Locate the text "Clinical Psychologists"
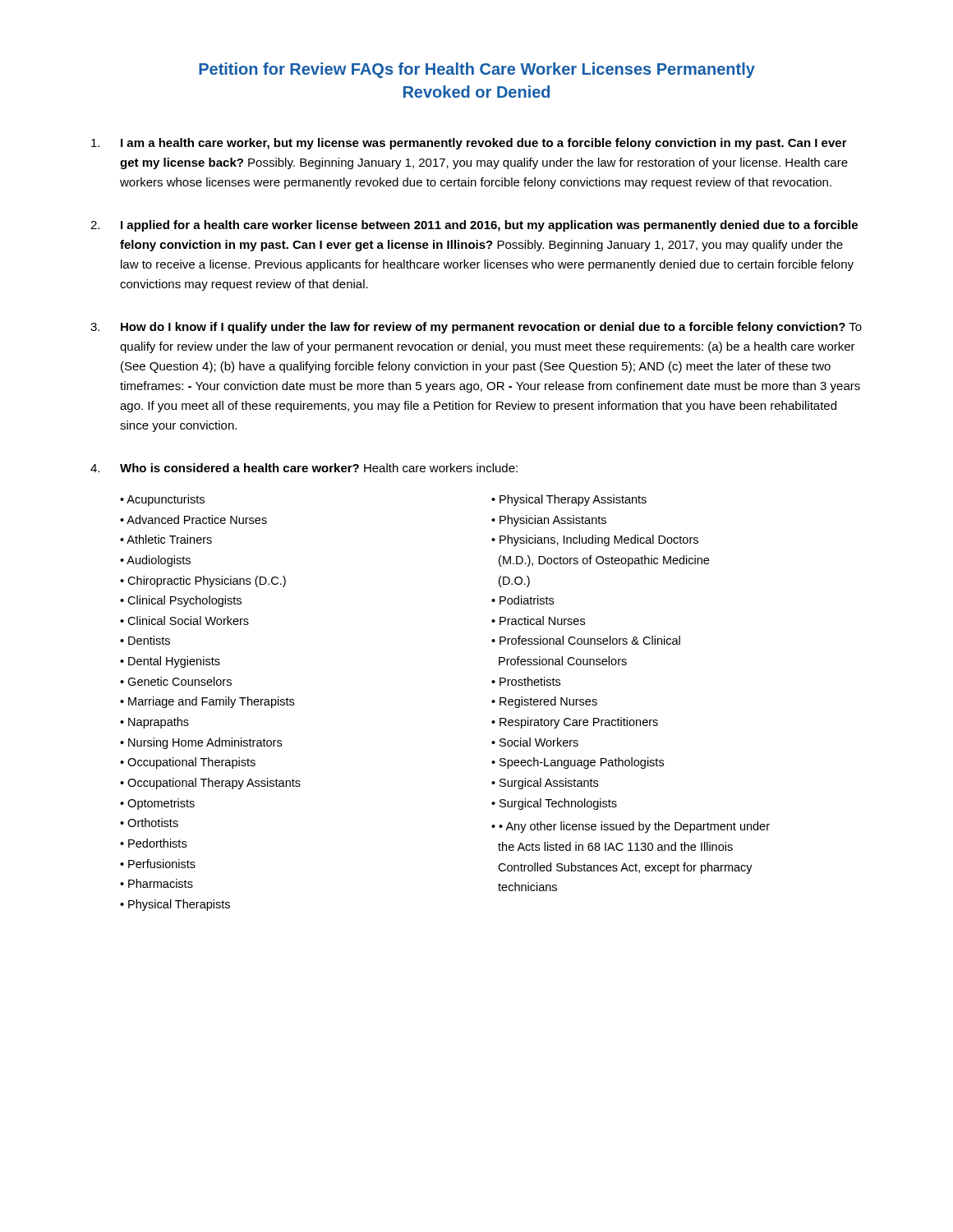This screenshot has height=1232, width=953. (x=185, y=601)
